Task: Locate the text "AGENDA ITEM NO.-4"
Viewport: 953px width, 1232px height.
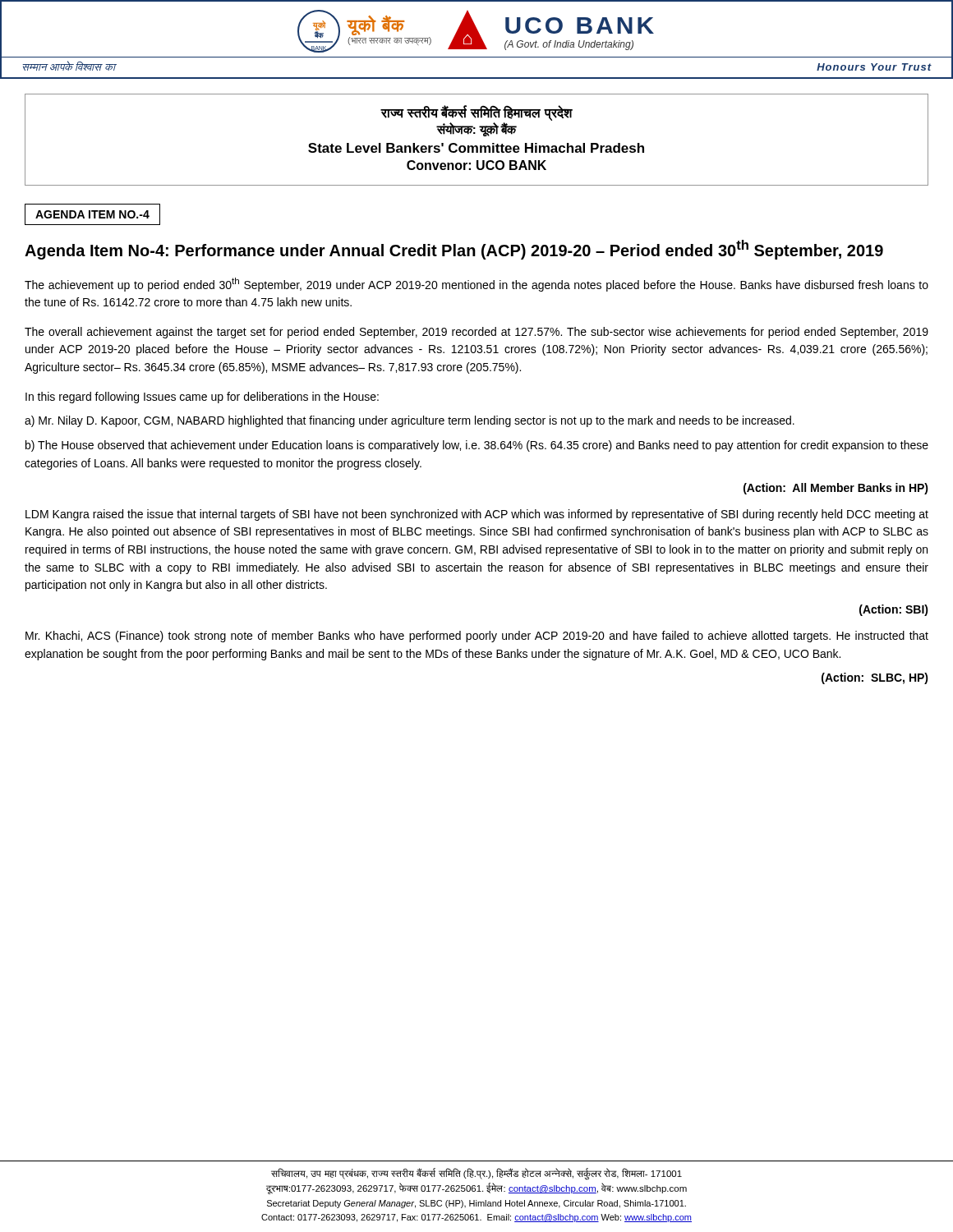Action: [x=92, y=214]
